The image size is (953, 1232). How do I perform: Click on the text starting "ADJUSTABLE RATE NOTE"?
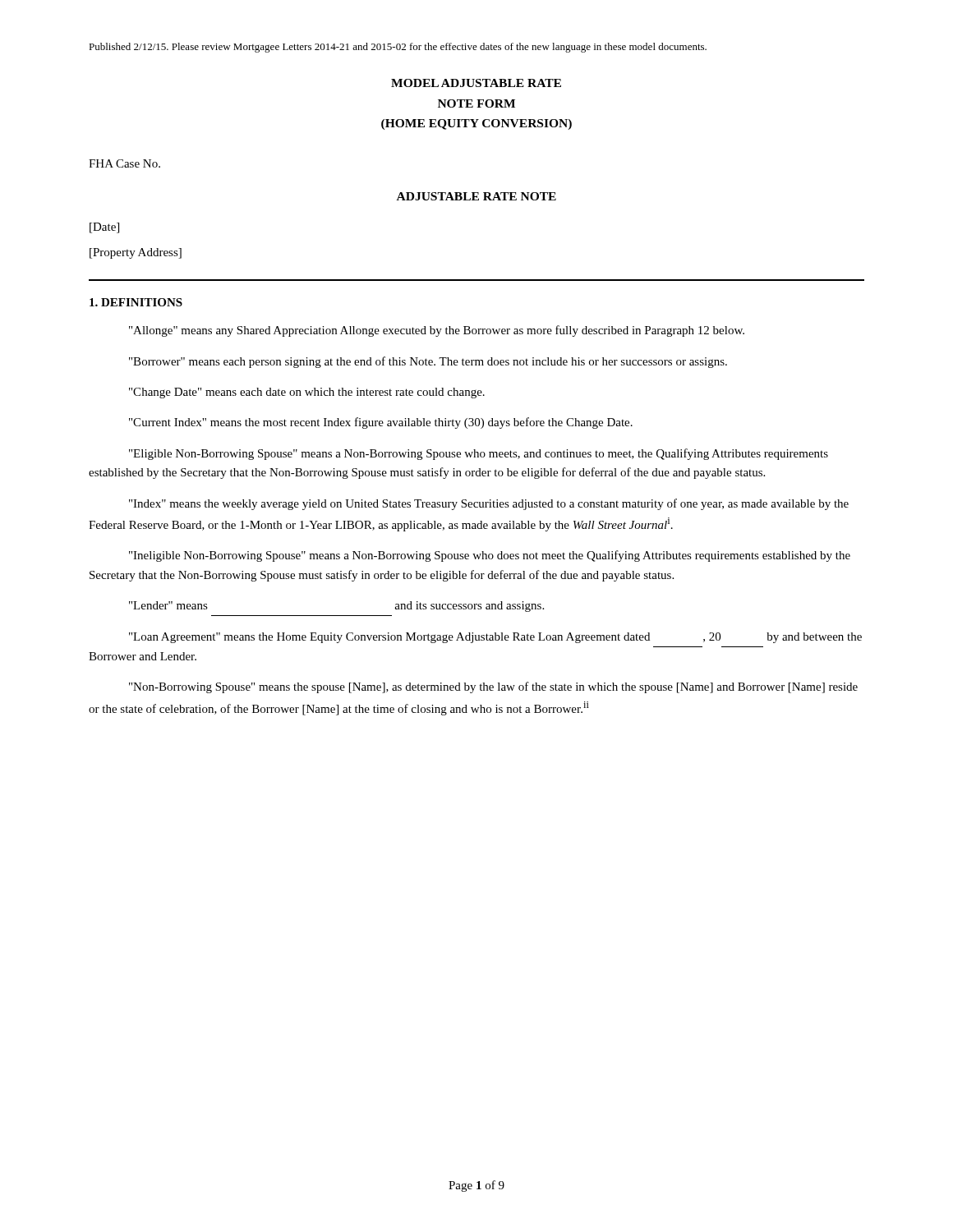point(476,196)
